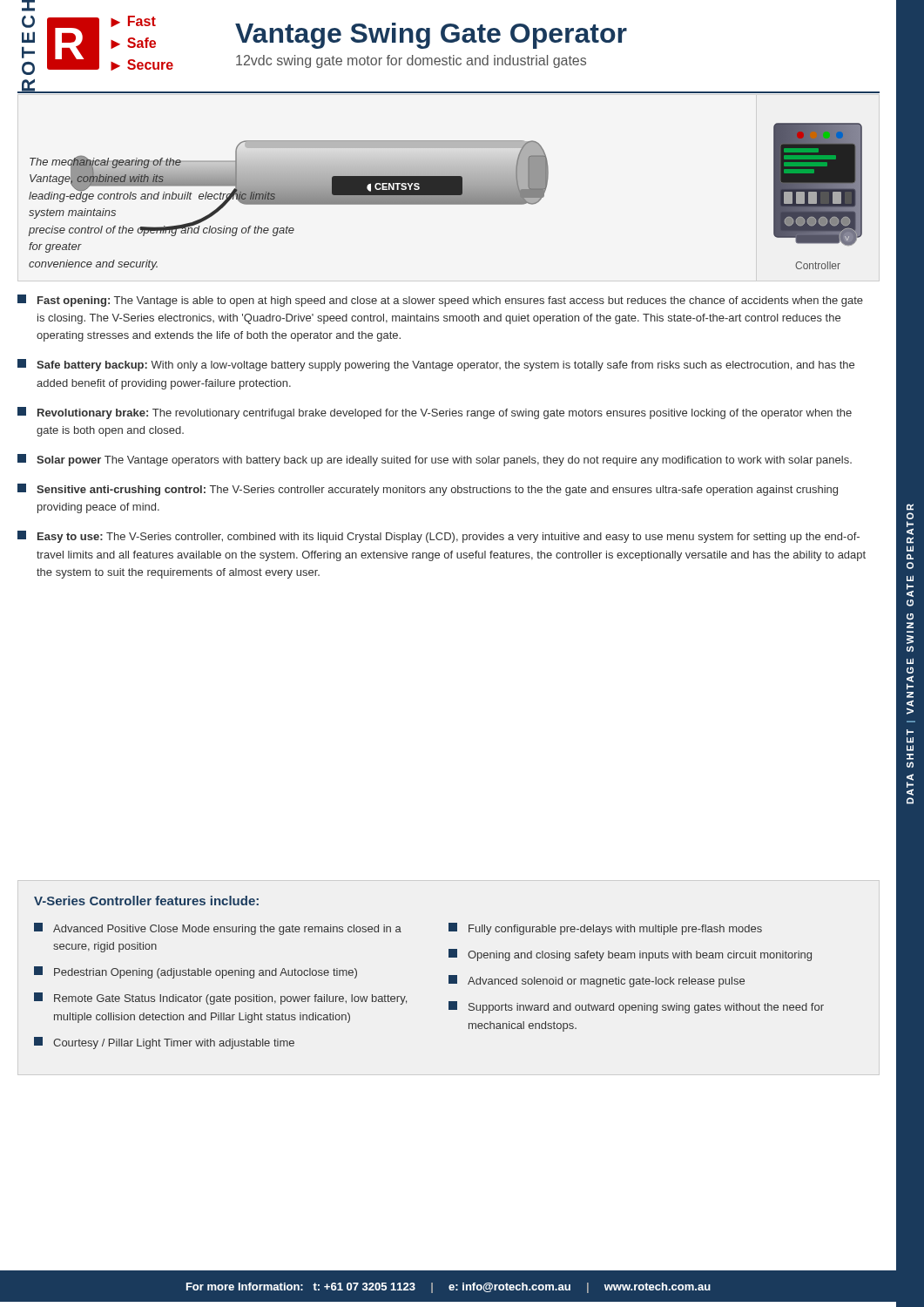924x1307 pixels.
Task: Find the title
Action: (431, 34)
